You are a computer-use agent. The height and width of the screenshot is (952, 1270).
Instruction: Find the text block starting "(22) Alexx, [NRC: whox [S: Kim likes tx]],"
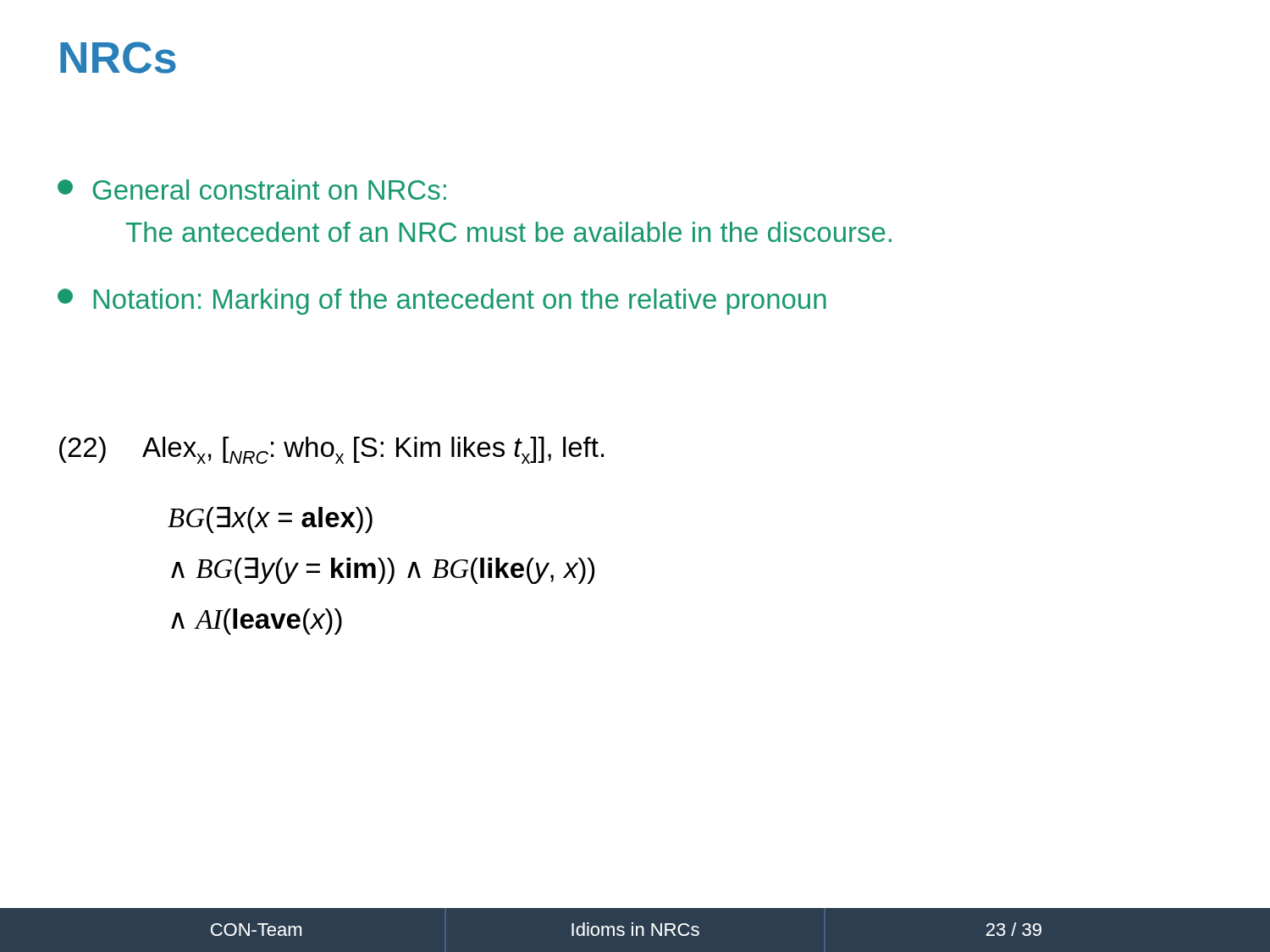coord(331,450)
